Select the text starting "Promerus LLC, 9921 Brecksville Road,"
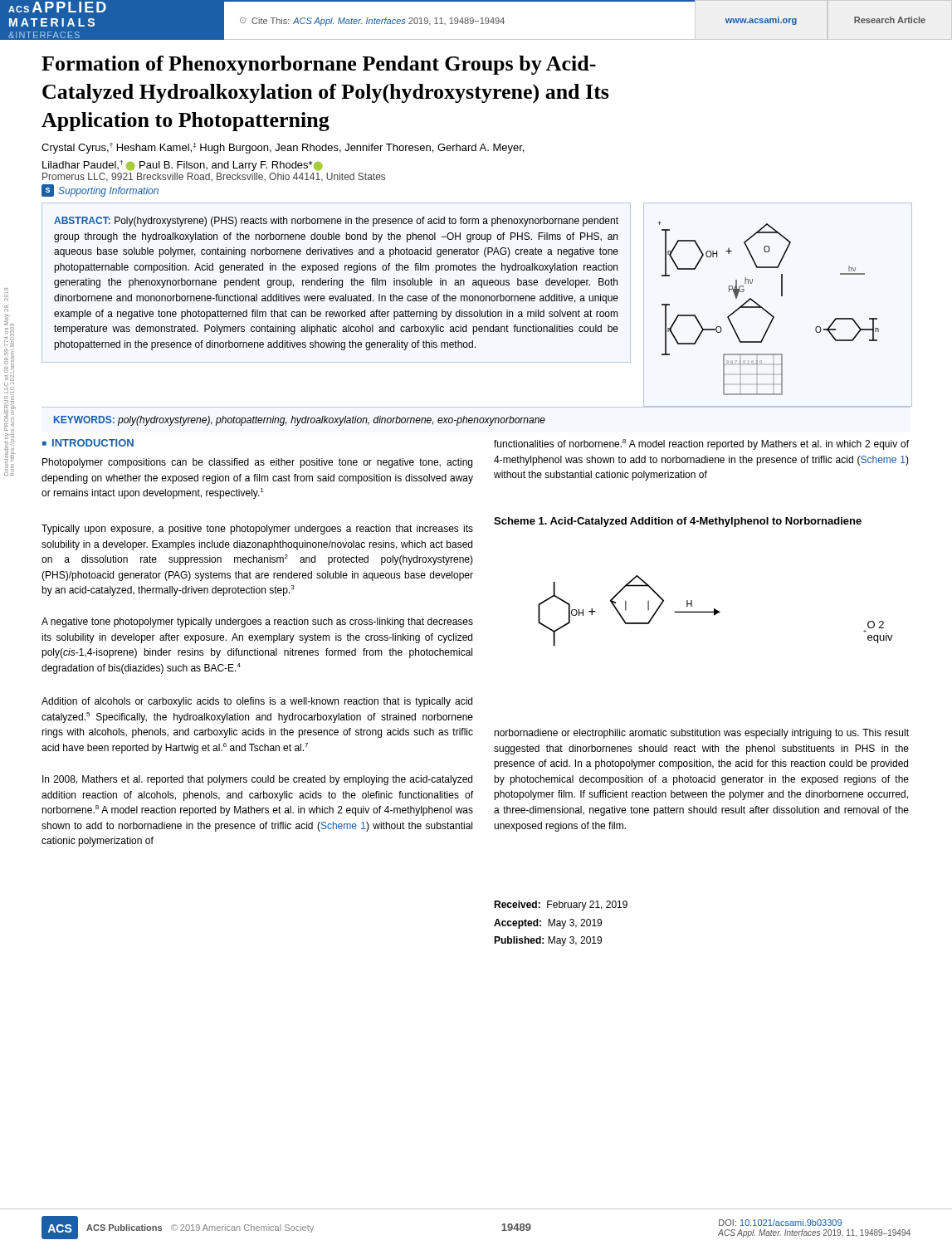 click(x=214, y=177)
